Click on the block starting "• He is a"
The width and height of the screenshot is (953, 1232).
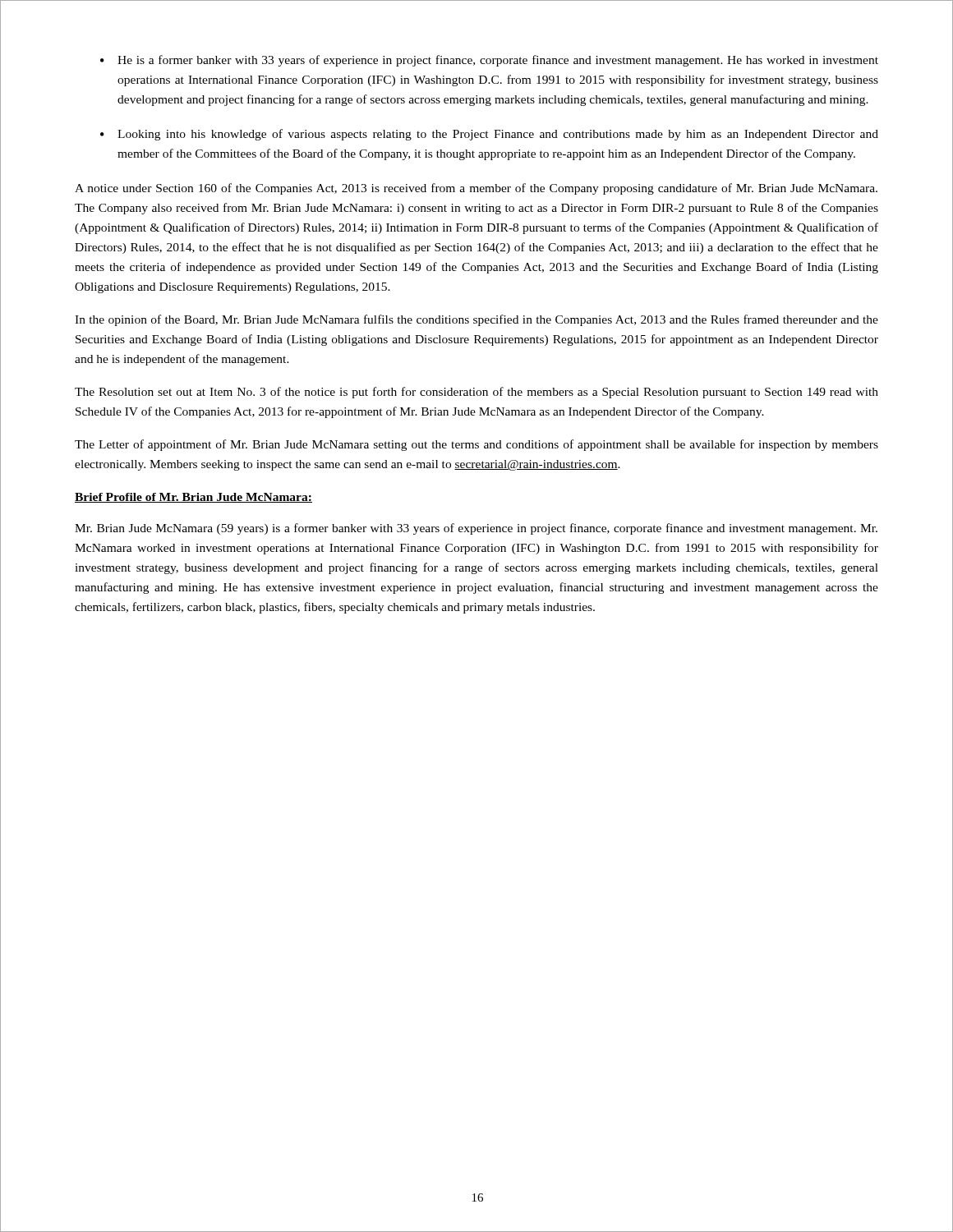click(x=489, y=80)
